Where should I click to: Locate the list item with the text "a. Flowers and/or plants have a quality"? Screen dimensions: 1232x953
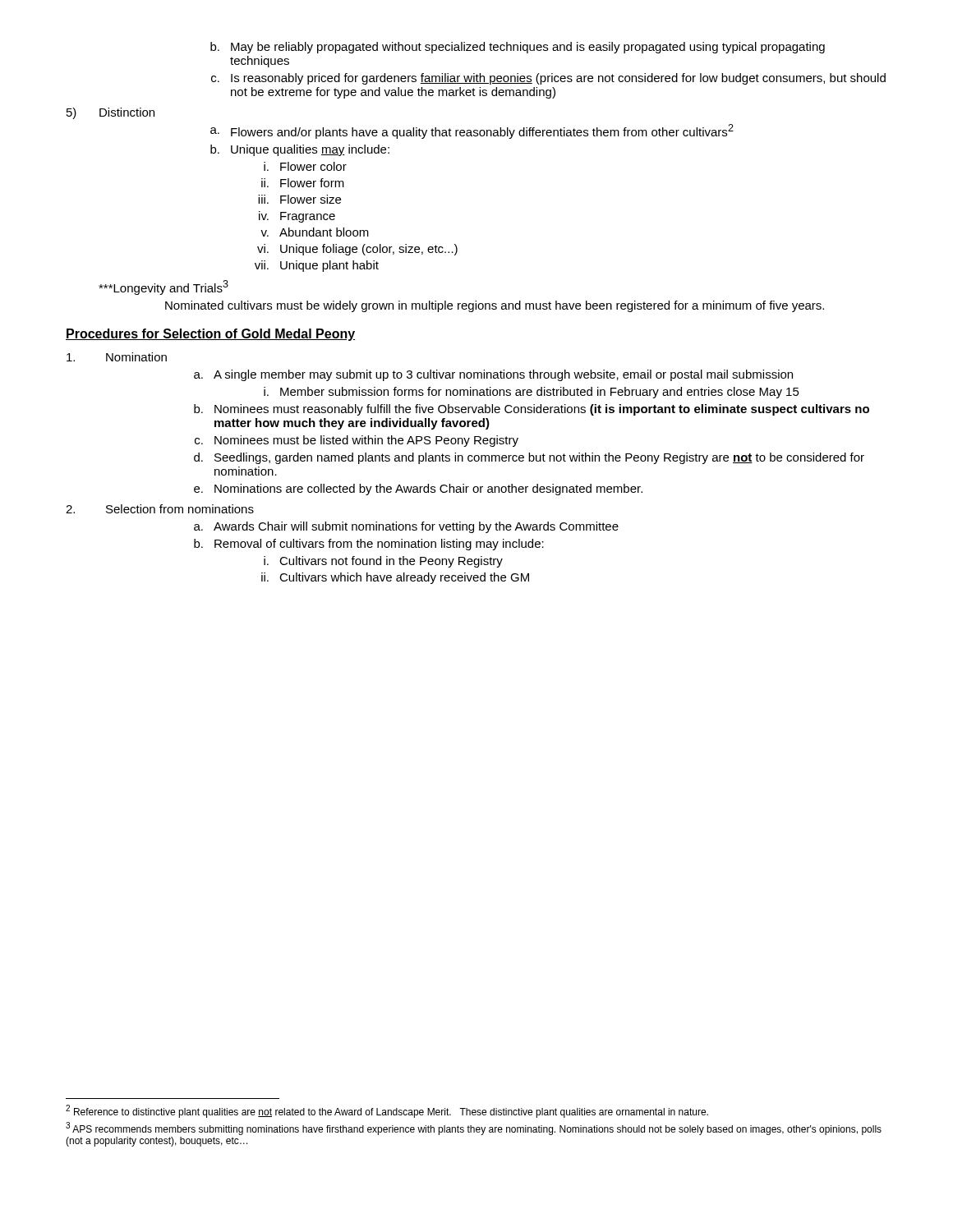coord(509,131)
